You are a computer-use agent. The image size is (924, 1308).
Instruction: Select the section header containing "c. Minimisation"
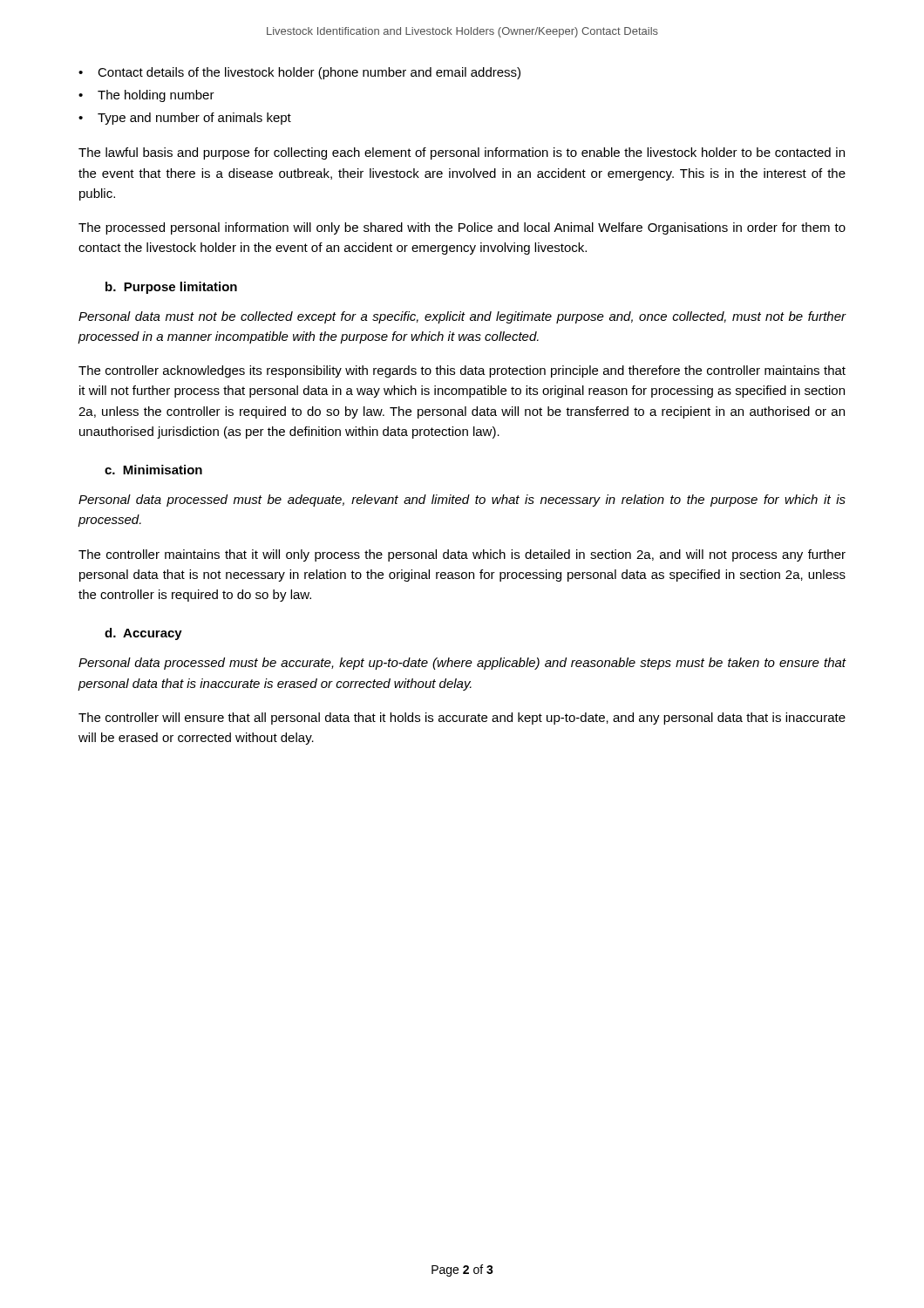(x=154, y=470)
